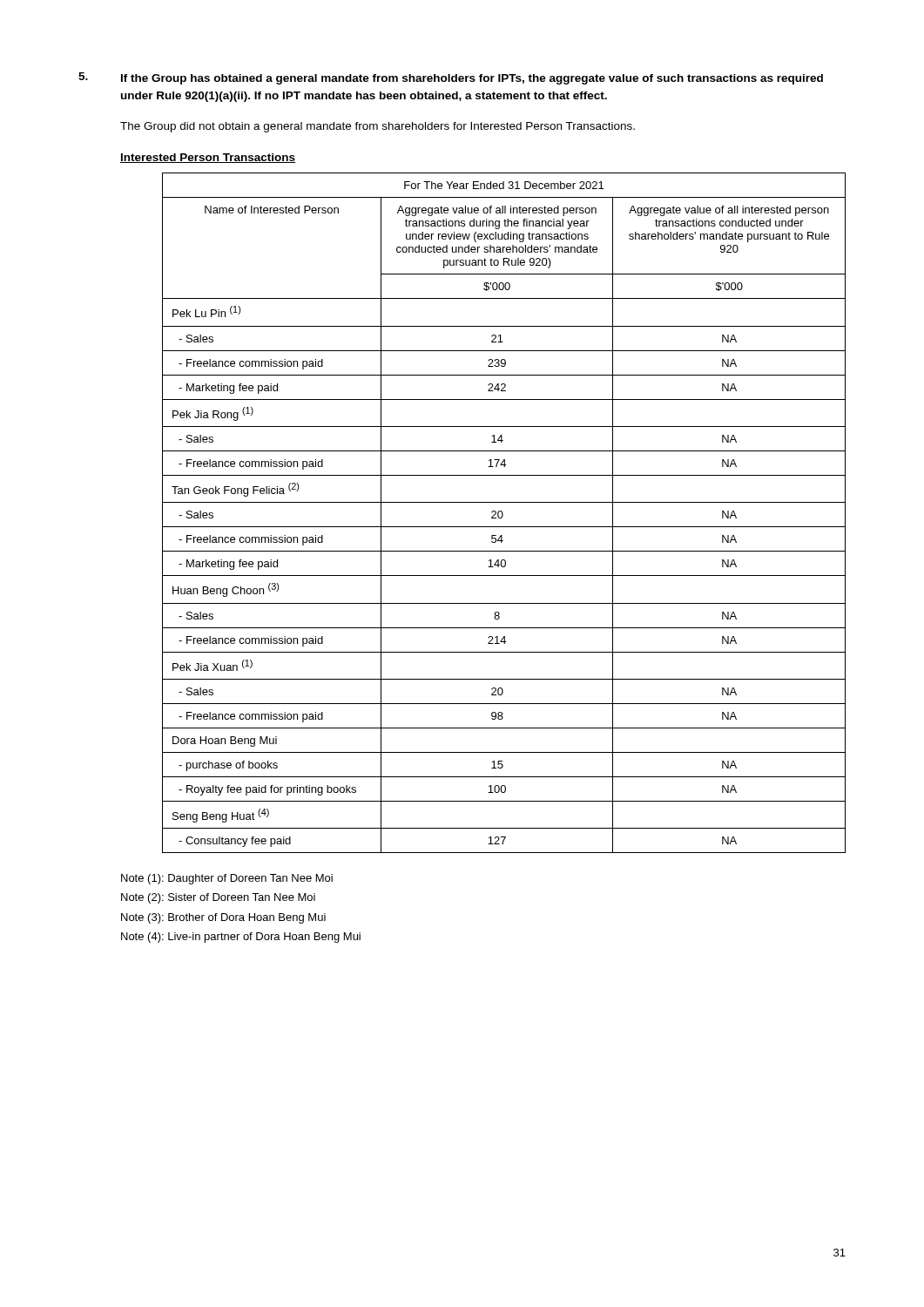Navigate to the block starting "5. If the Group"
This screenshot has height=1307, width=924.
pyautogui.click(x=462, y=87)
